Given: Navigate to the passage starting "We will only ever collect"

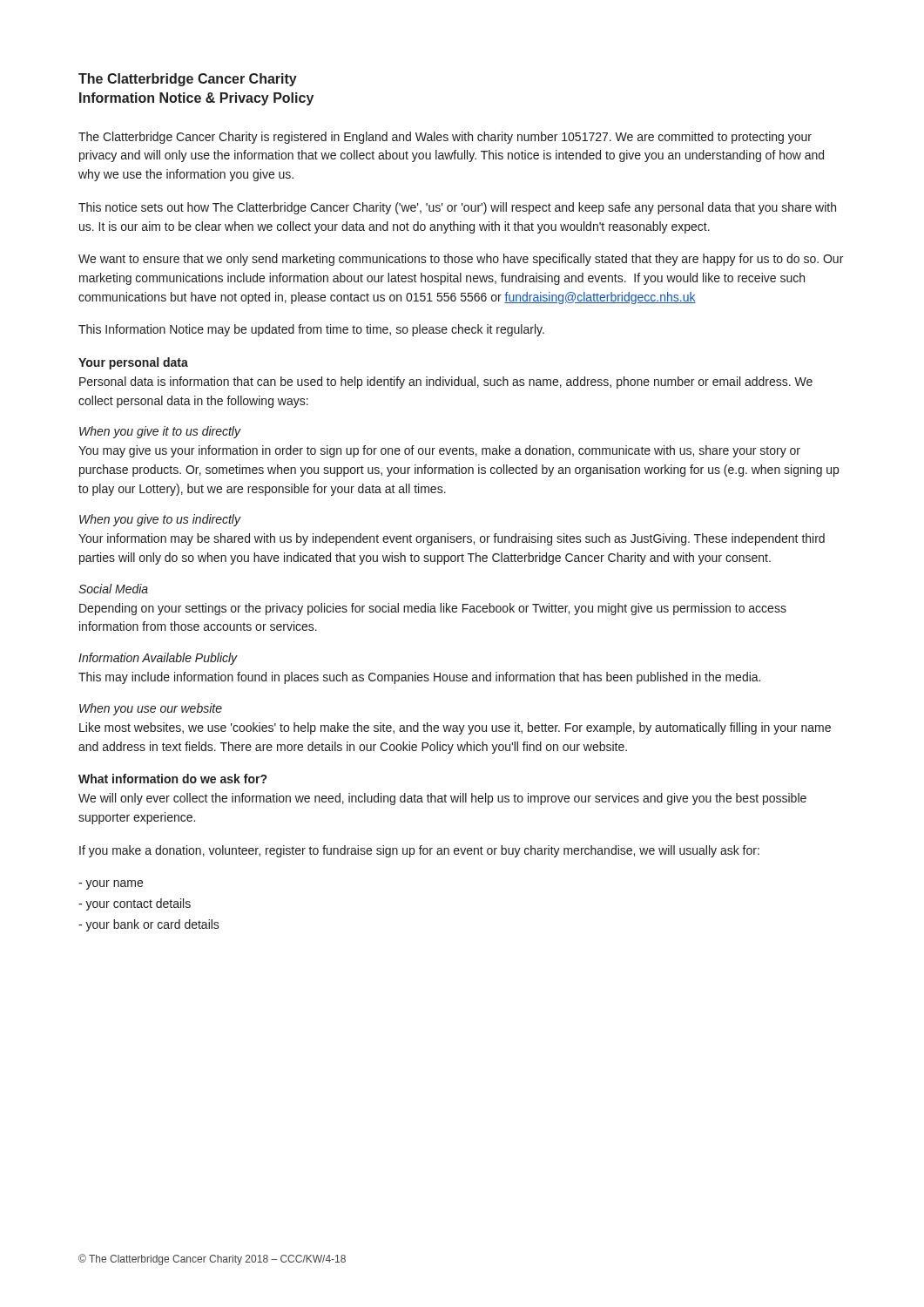Looking at the screenshot, I should click(443, 808).
